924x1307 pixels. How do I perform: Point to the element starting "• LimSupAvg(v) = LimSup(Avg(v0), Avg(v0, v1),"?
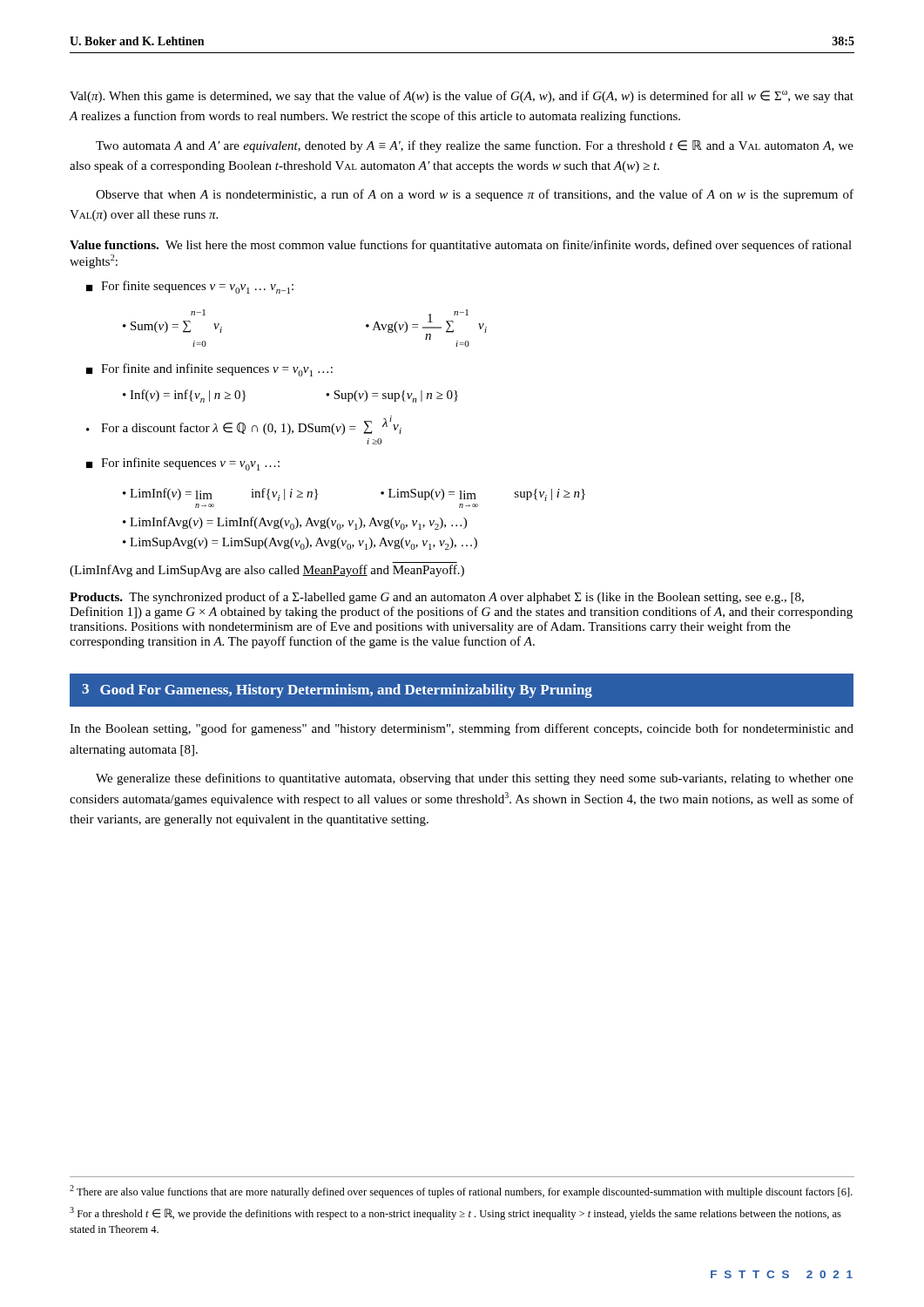tap(488, 544)
